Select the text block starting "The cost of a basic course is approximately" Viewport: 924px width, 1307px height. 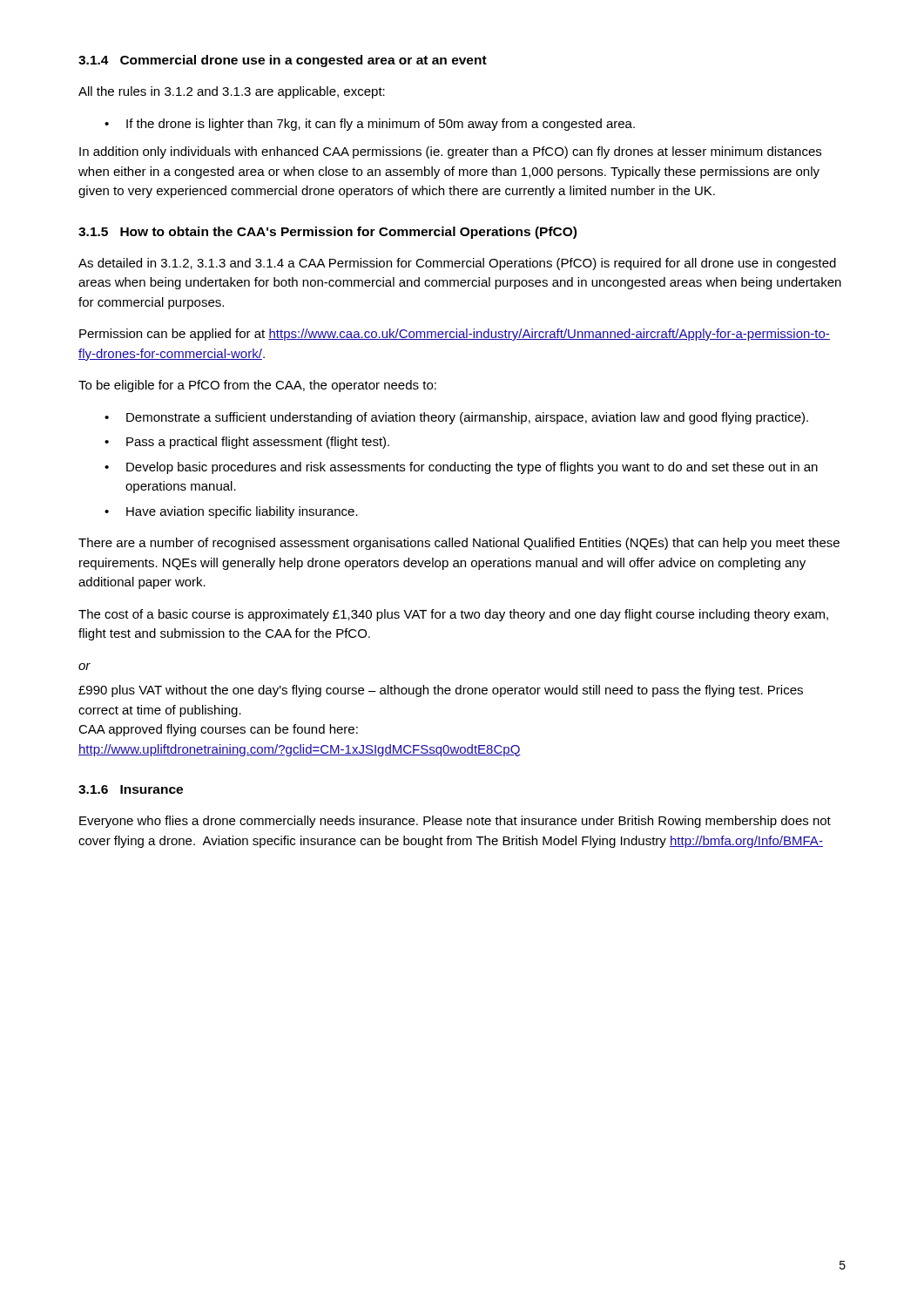pos(454,623)
